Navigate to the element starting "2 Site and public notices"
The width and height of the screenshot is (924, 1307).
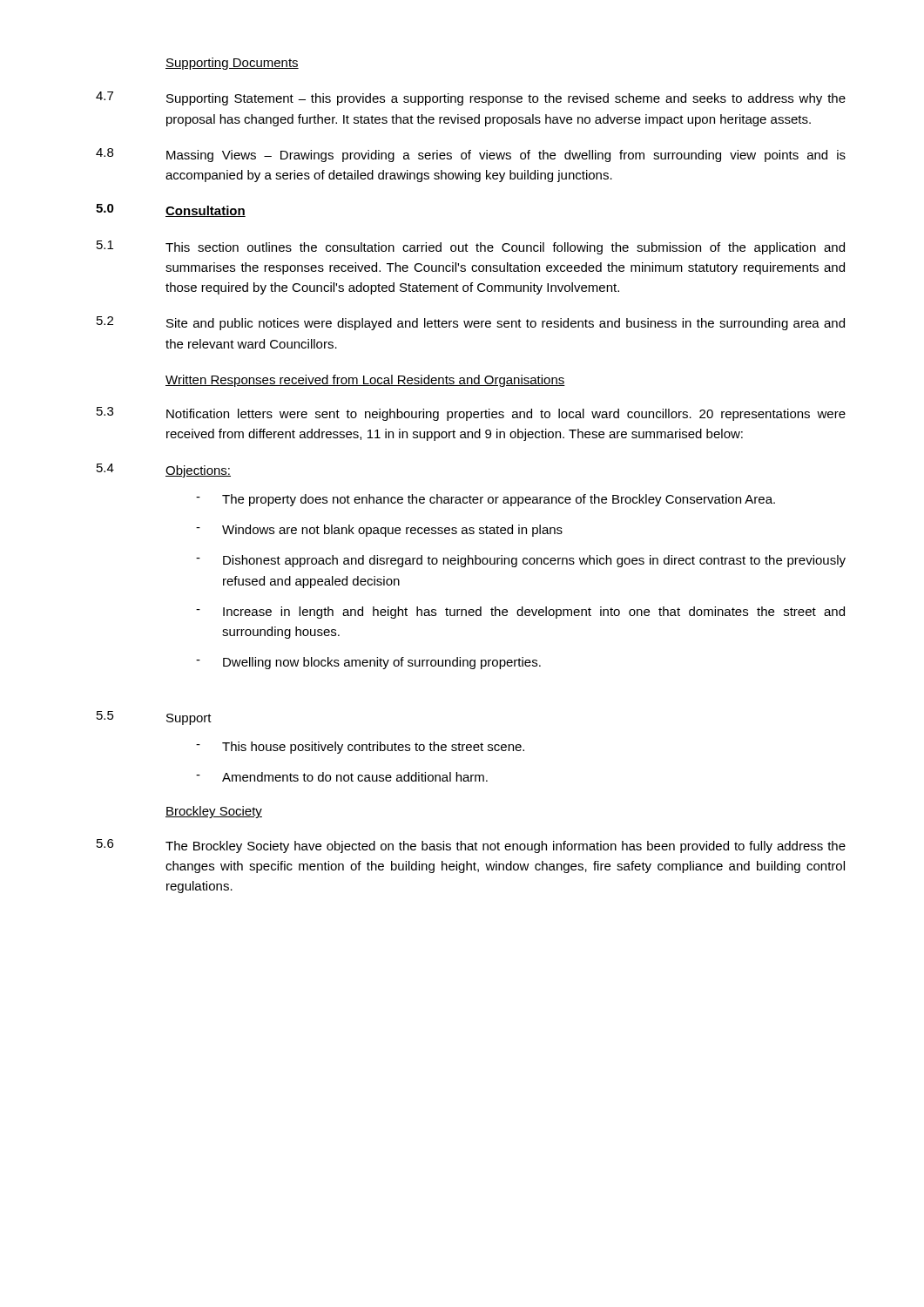coord(471,333)
